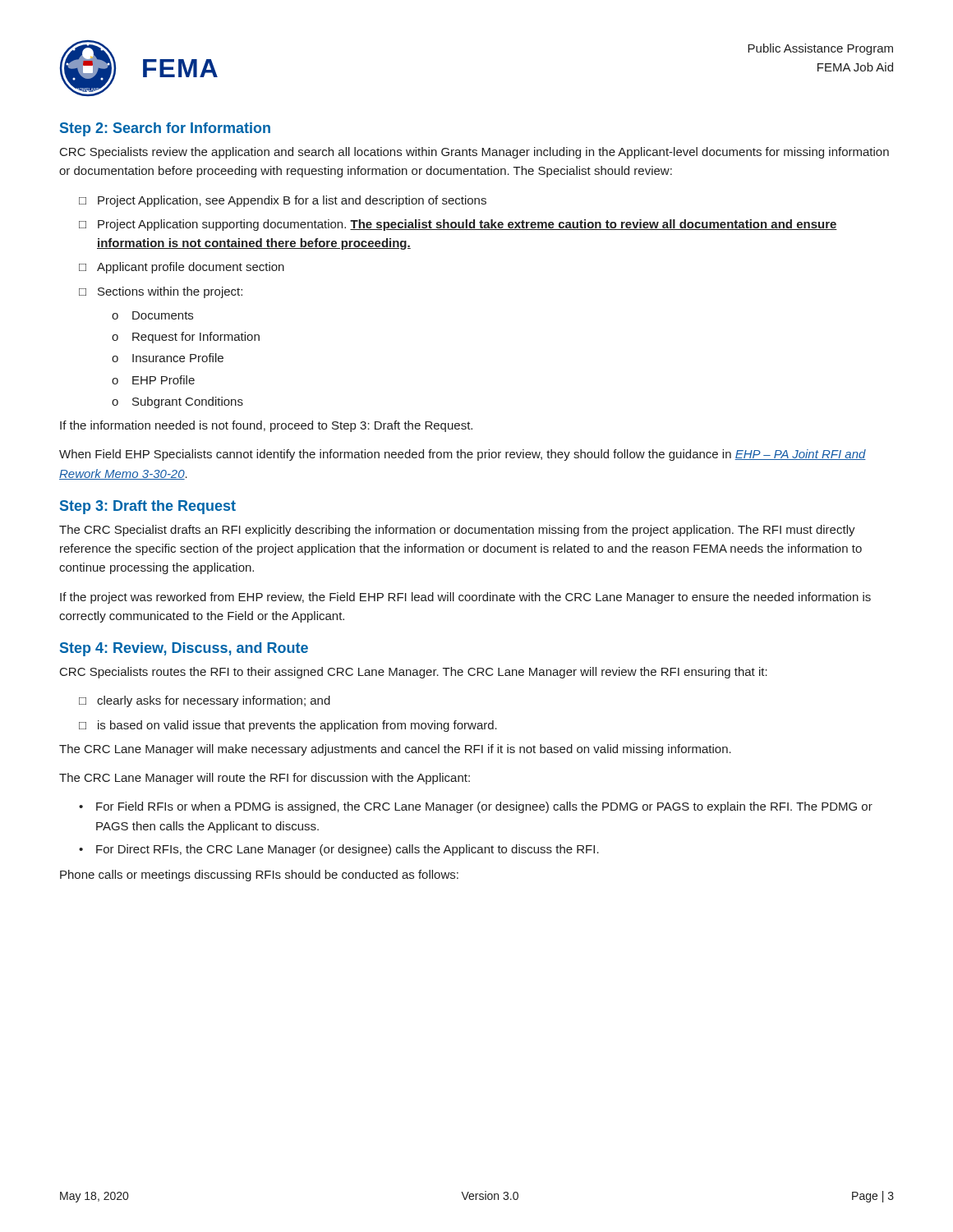The image size is (953, 1232).
Task: Find the text block that says "If the information"
Action: click(x=266, y=425)
